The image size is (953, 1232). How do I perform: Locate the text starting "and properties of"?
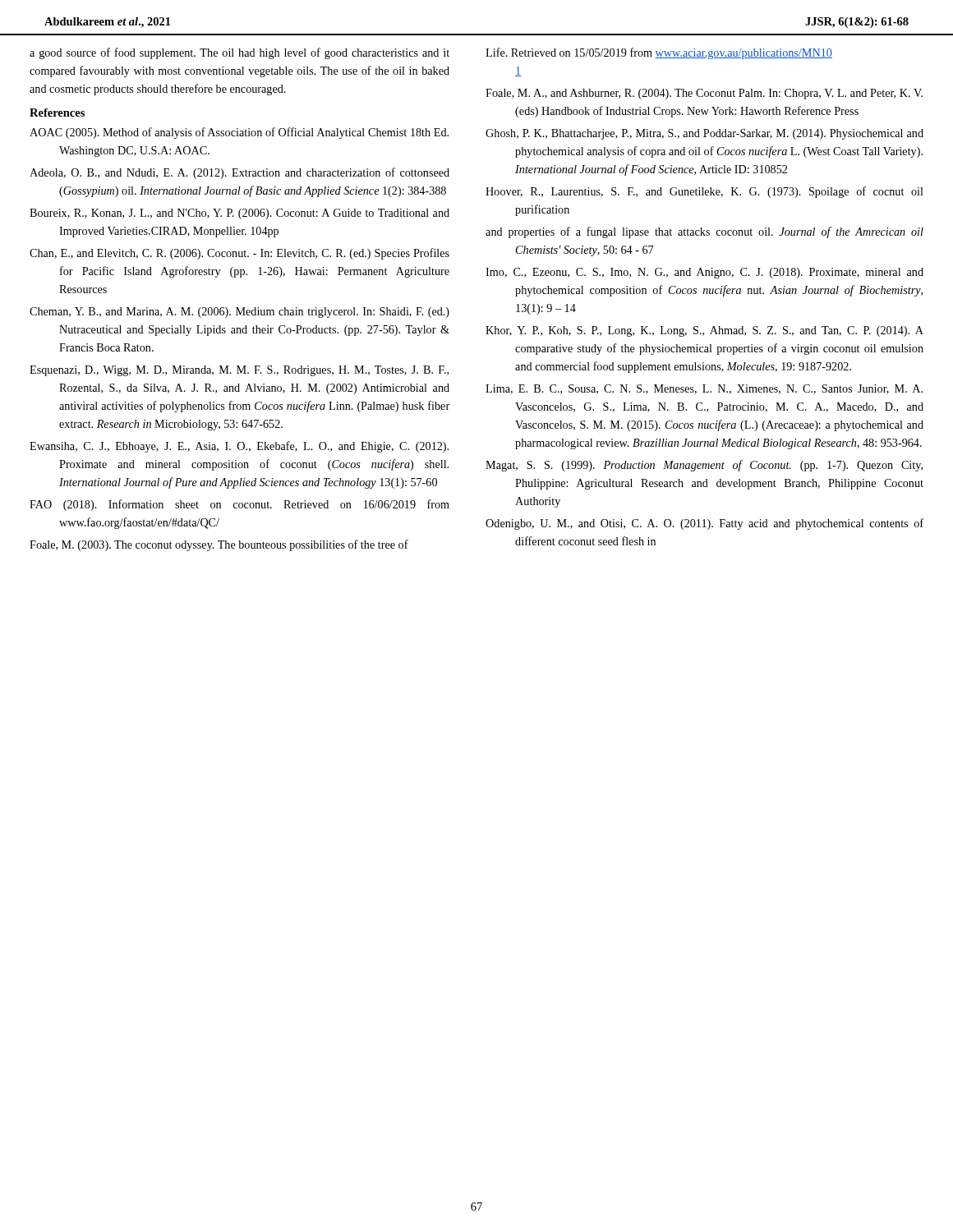tap(705, 241)
